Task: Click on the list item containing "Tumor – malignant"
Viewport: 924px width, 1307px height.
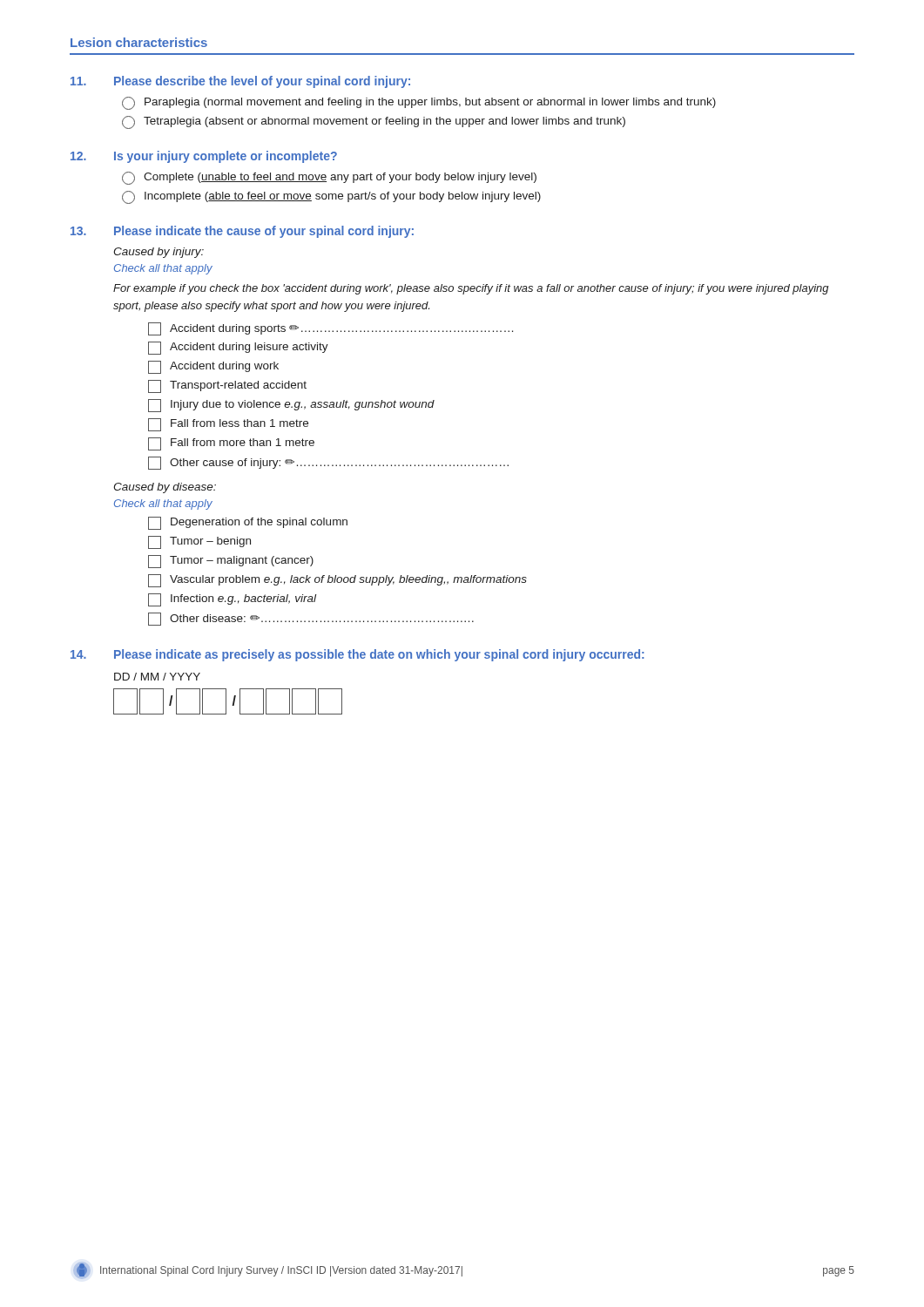Action: pyautogui.click(x=231, y=561)
